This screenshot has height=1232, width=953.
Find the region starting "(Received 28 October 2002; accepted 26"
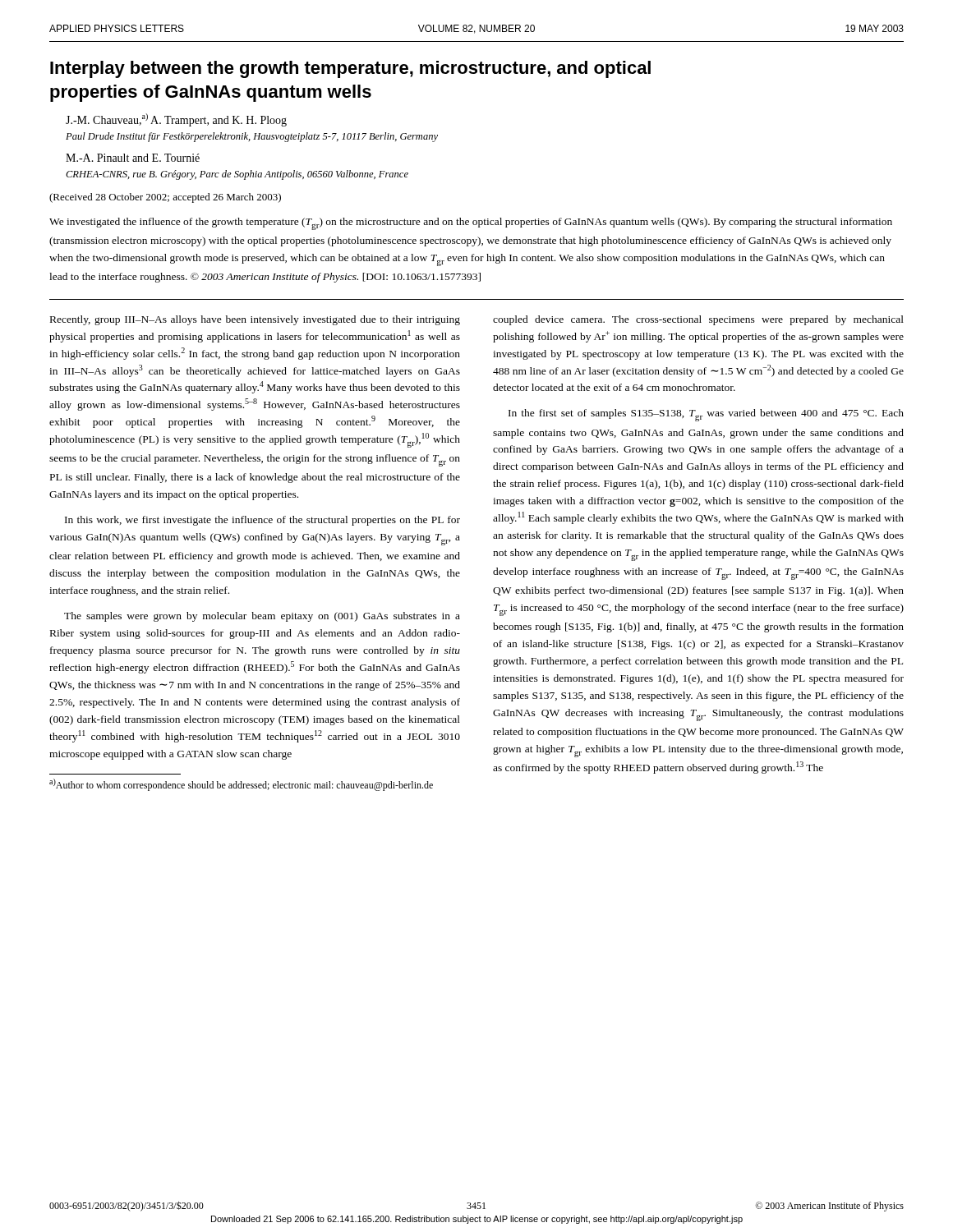[x=165, y=197]
